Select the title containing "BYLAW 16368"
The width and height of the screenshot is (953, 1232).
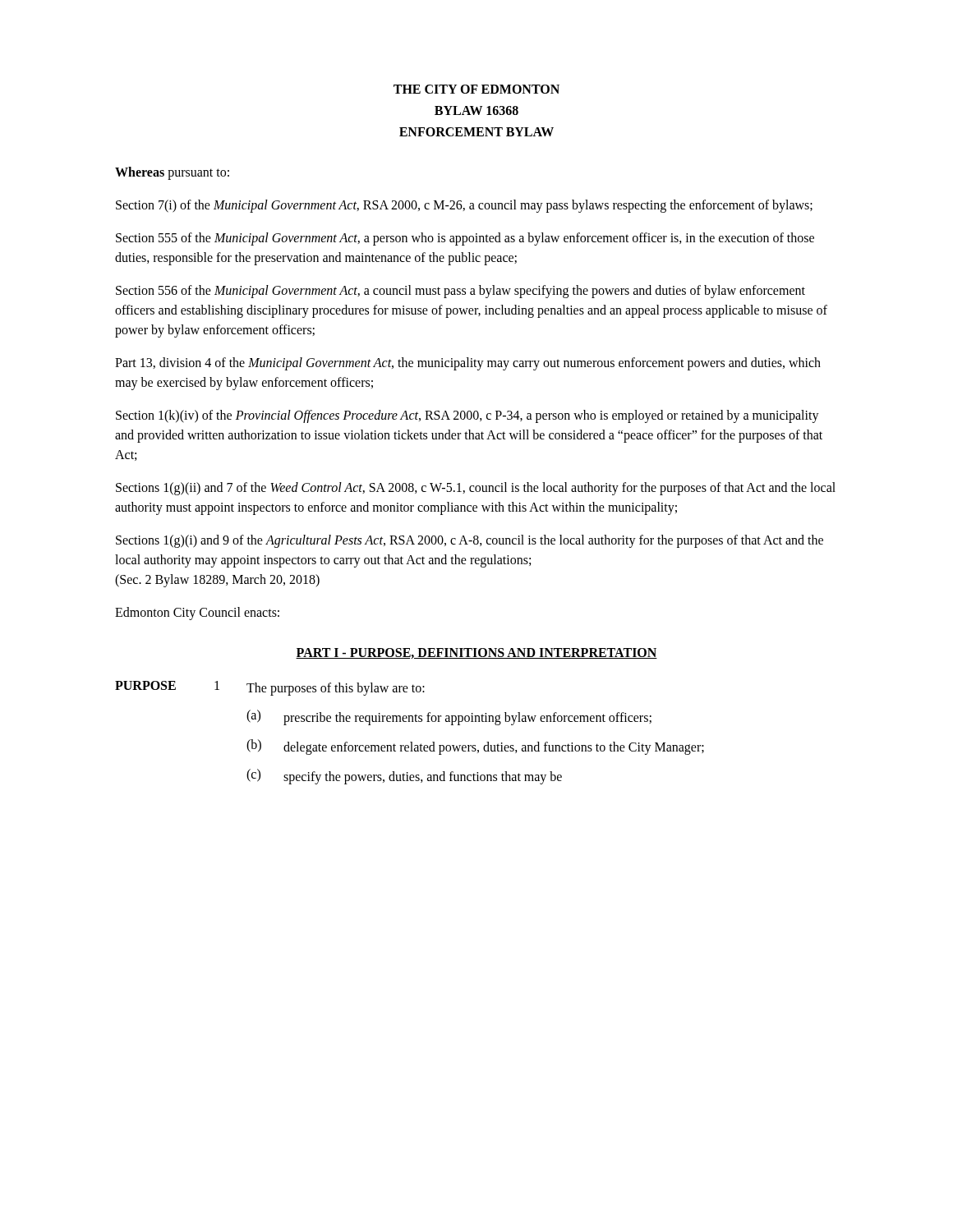476,110
